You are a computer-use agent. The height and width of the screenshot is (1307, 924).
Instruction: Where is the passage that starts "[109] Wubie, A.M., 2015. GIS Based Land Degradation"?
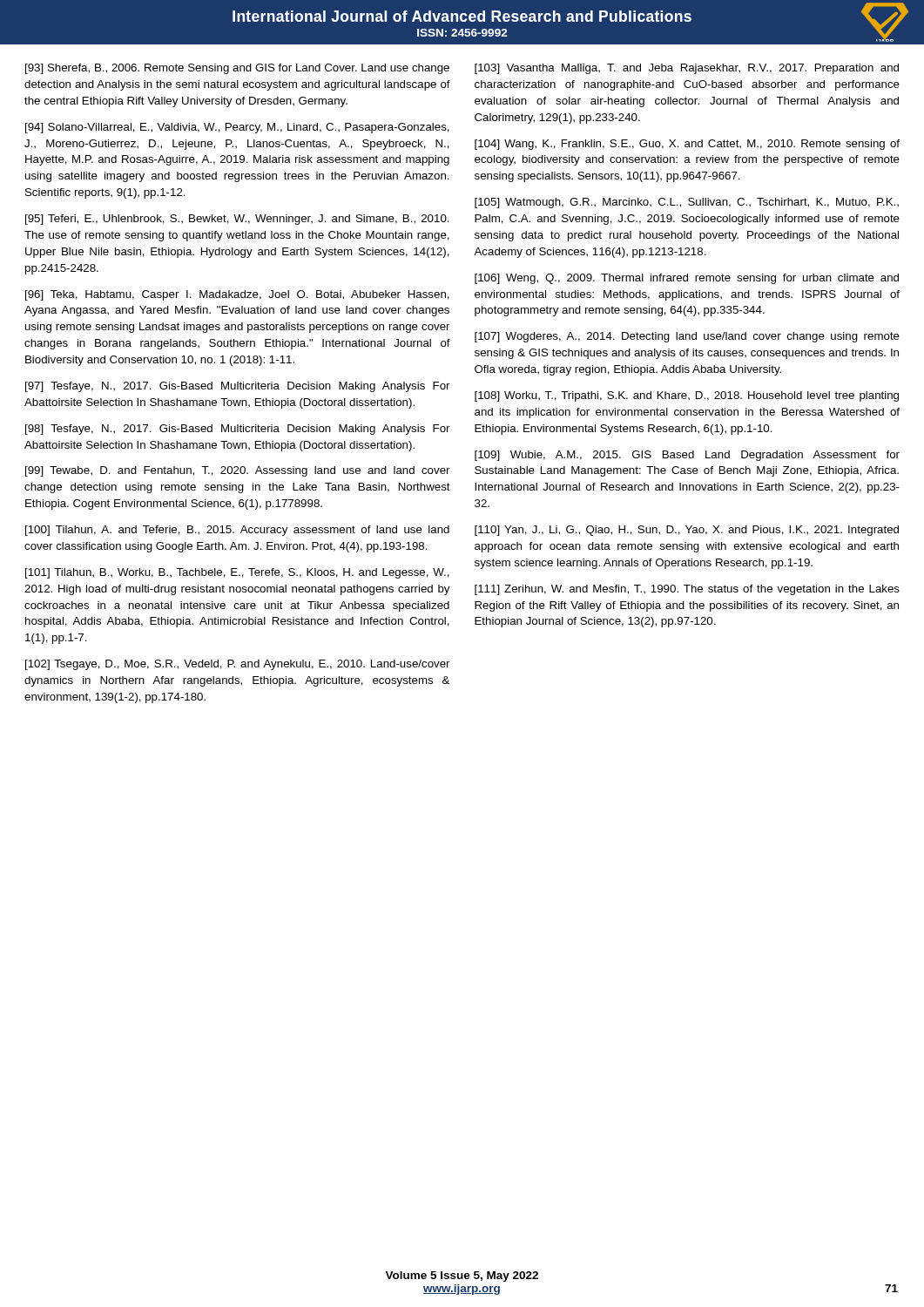tap(687, 479)
